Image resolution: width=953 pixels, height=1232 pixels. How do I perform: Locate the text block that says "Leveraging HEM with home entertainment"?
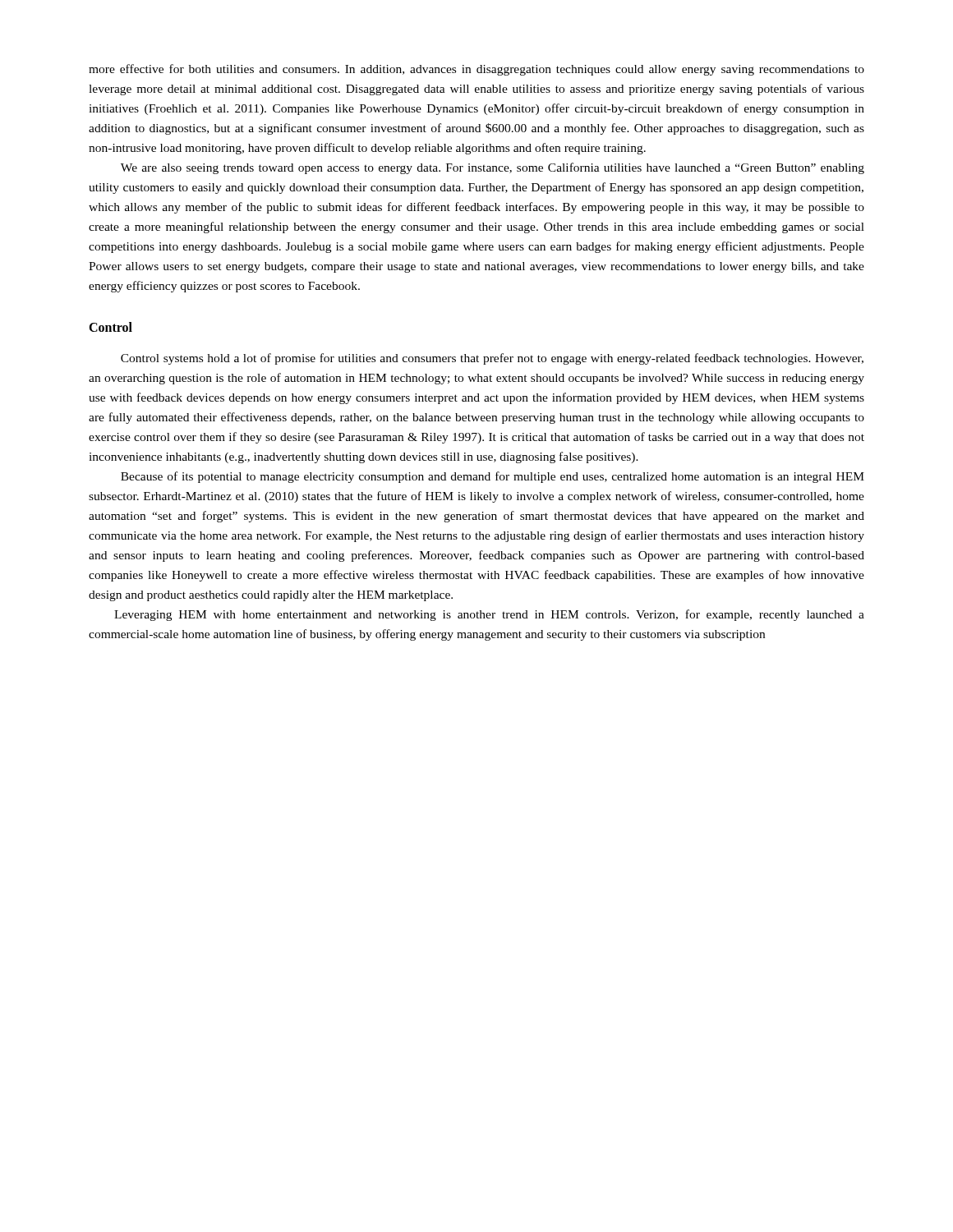pos(476,625)
